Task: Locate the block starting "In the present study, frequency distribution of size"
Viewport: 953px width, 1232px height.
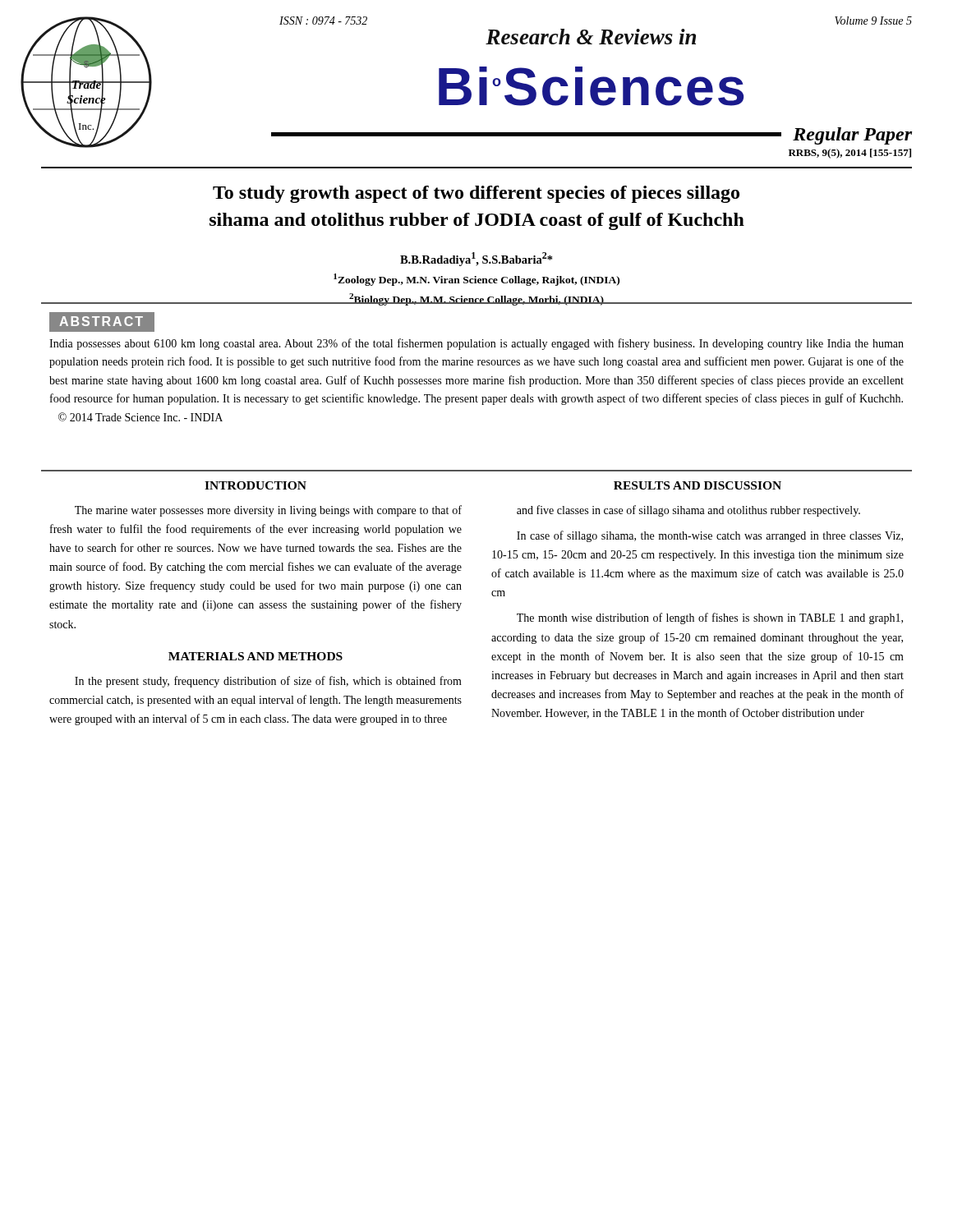Action: tap(255, 700)
